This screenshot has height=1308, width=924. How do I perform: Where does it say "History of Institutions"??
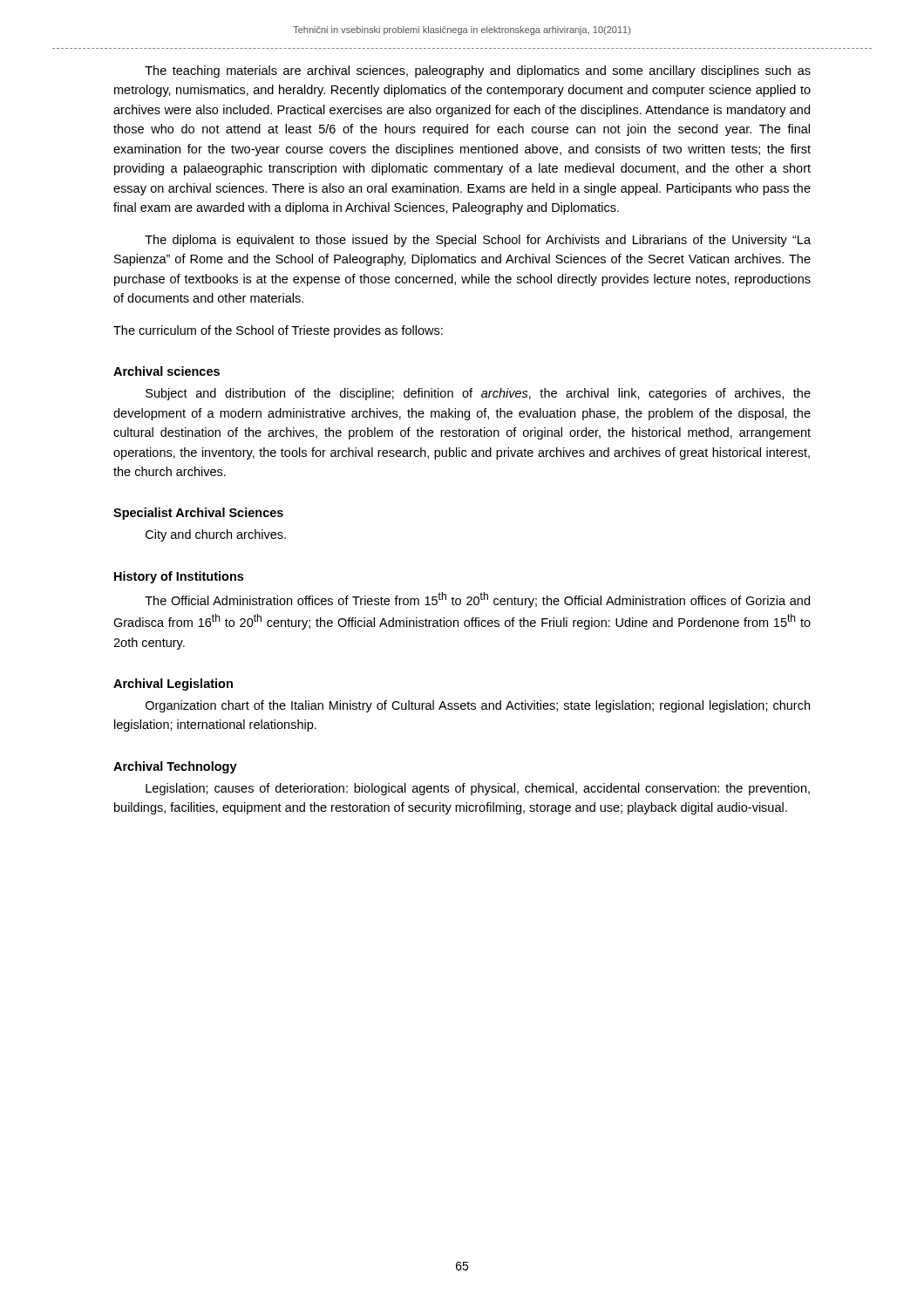coord(179,576)
